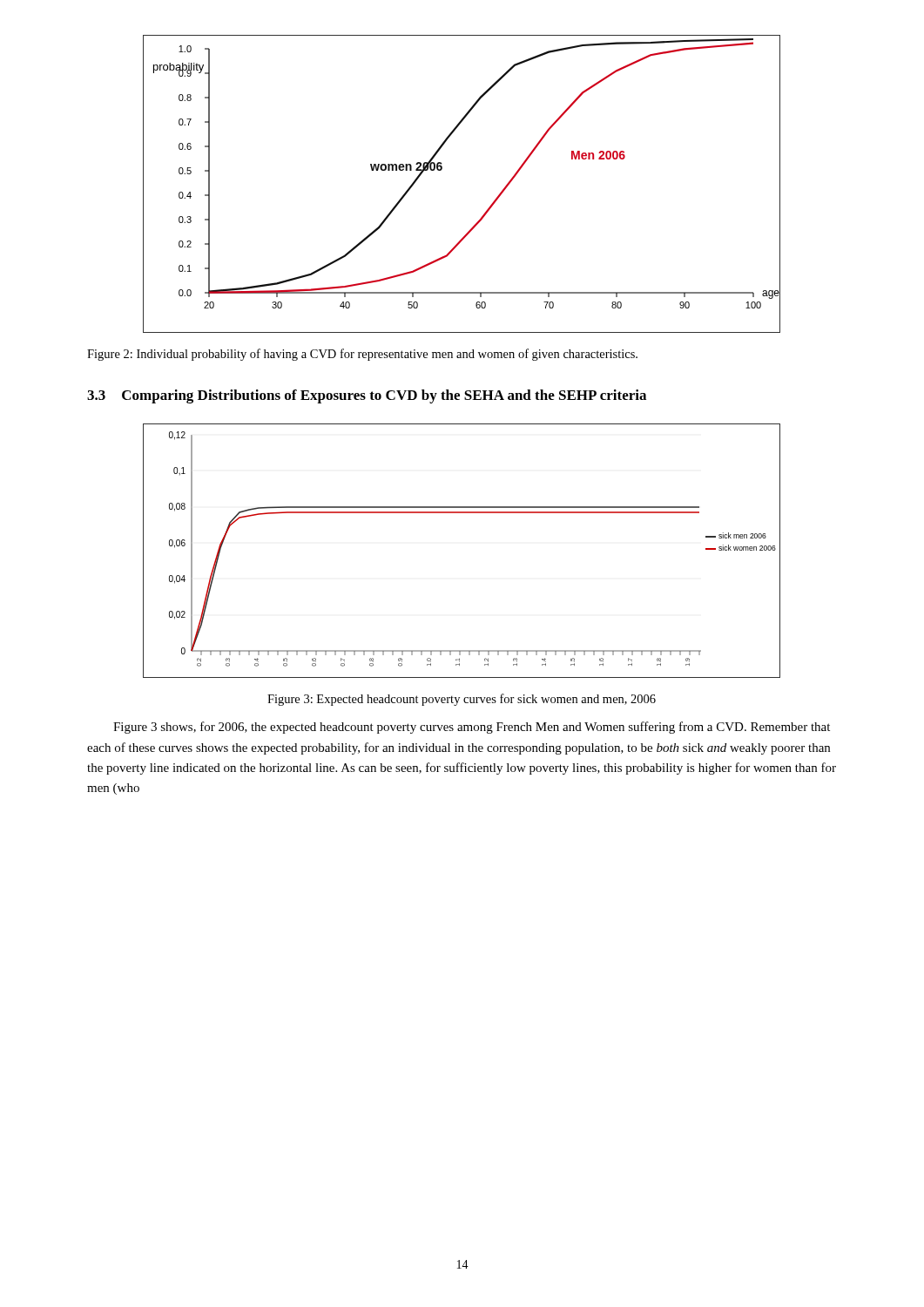
Task: Locate the section header that opens with "3.3Comparing Distributions of"
Action: tap(462, 395)
